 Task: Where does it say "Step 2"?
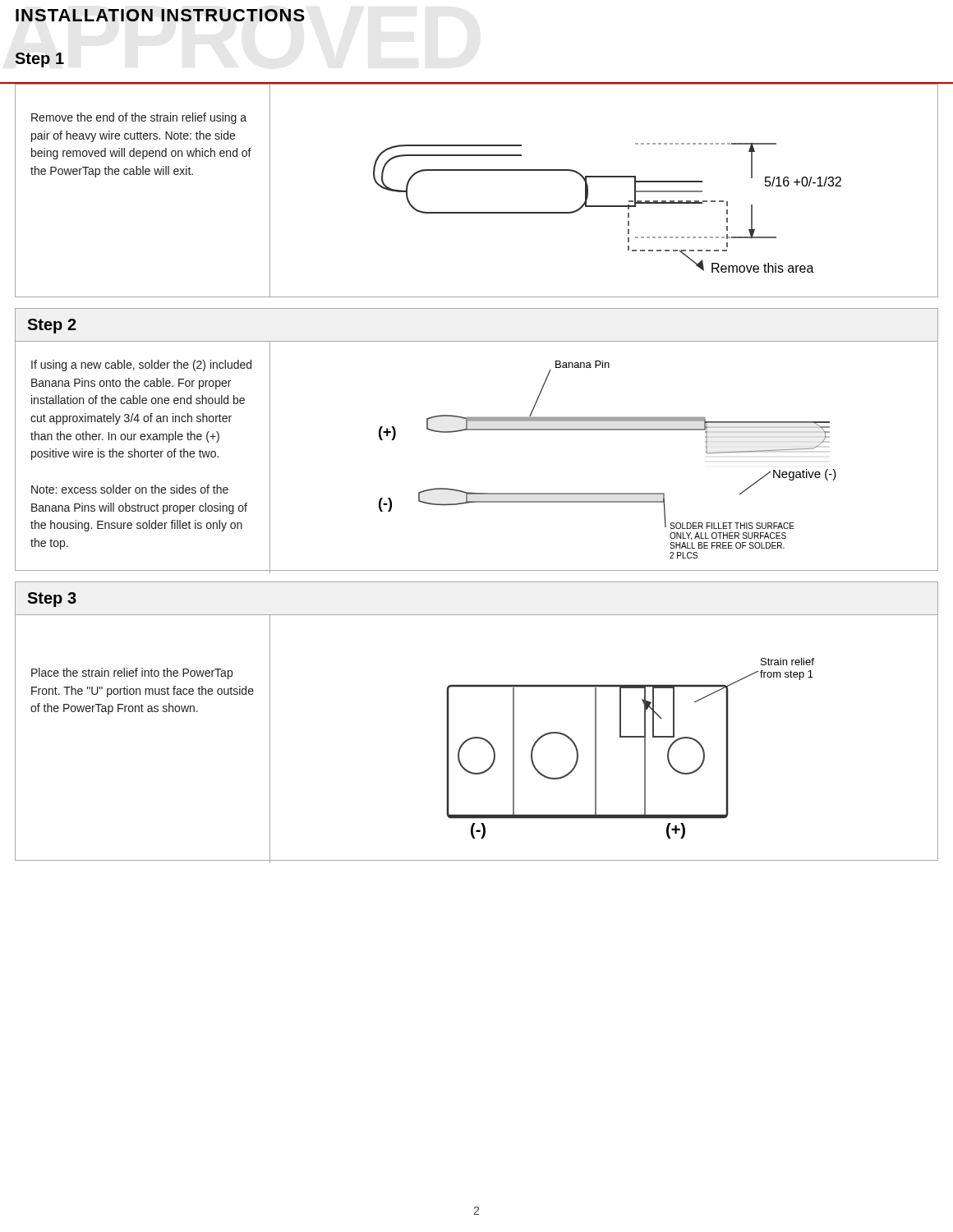52,324
